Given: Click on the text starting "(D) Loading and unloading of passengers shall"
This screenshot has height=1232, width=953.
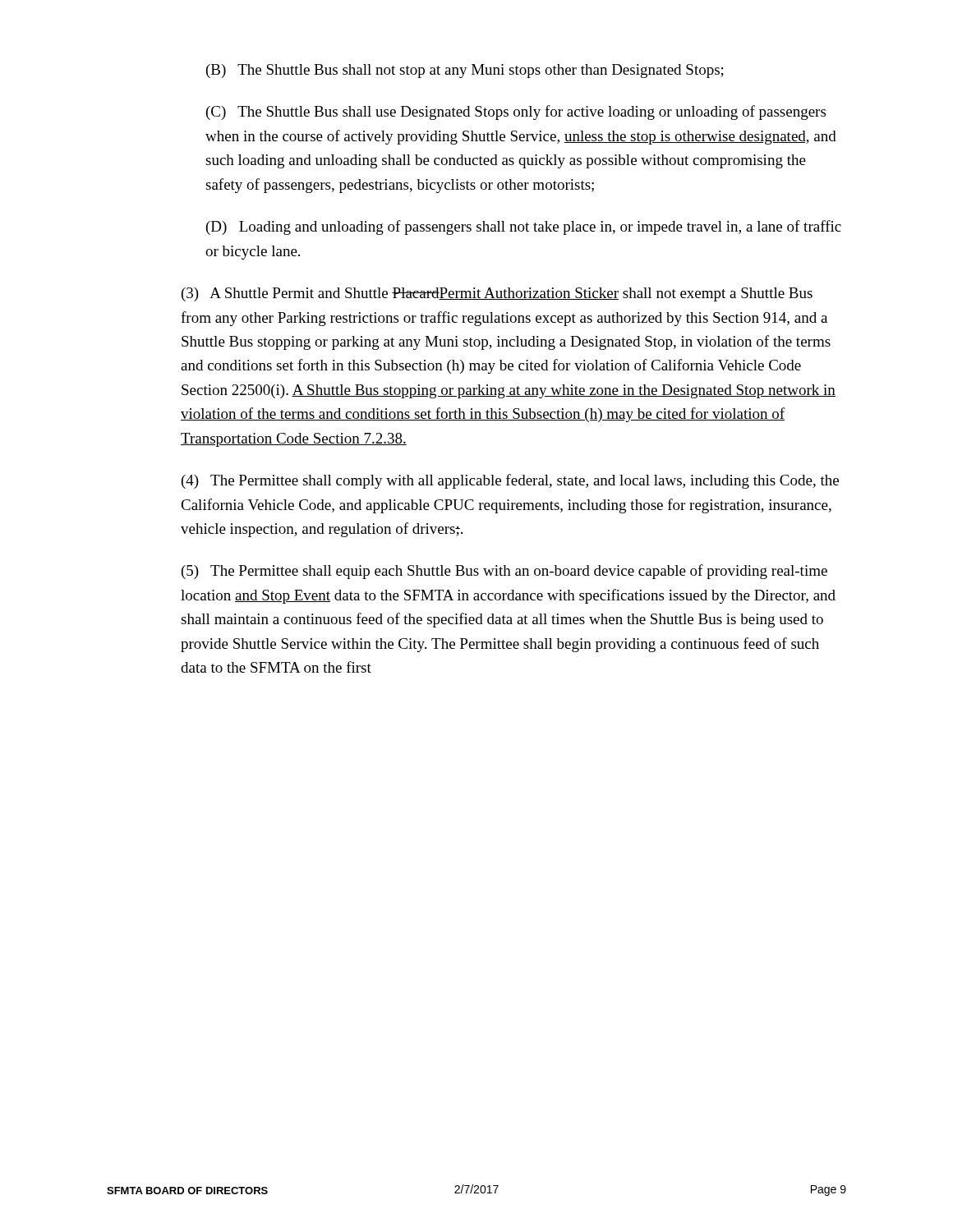Looking at the screenshot, I should 476,239.
